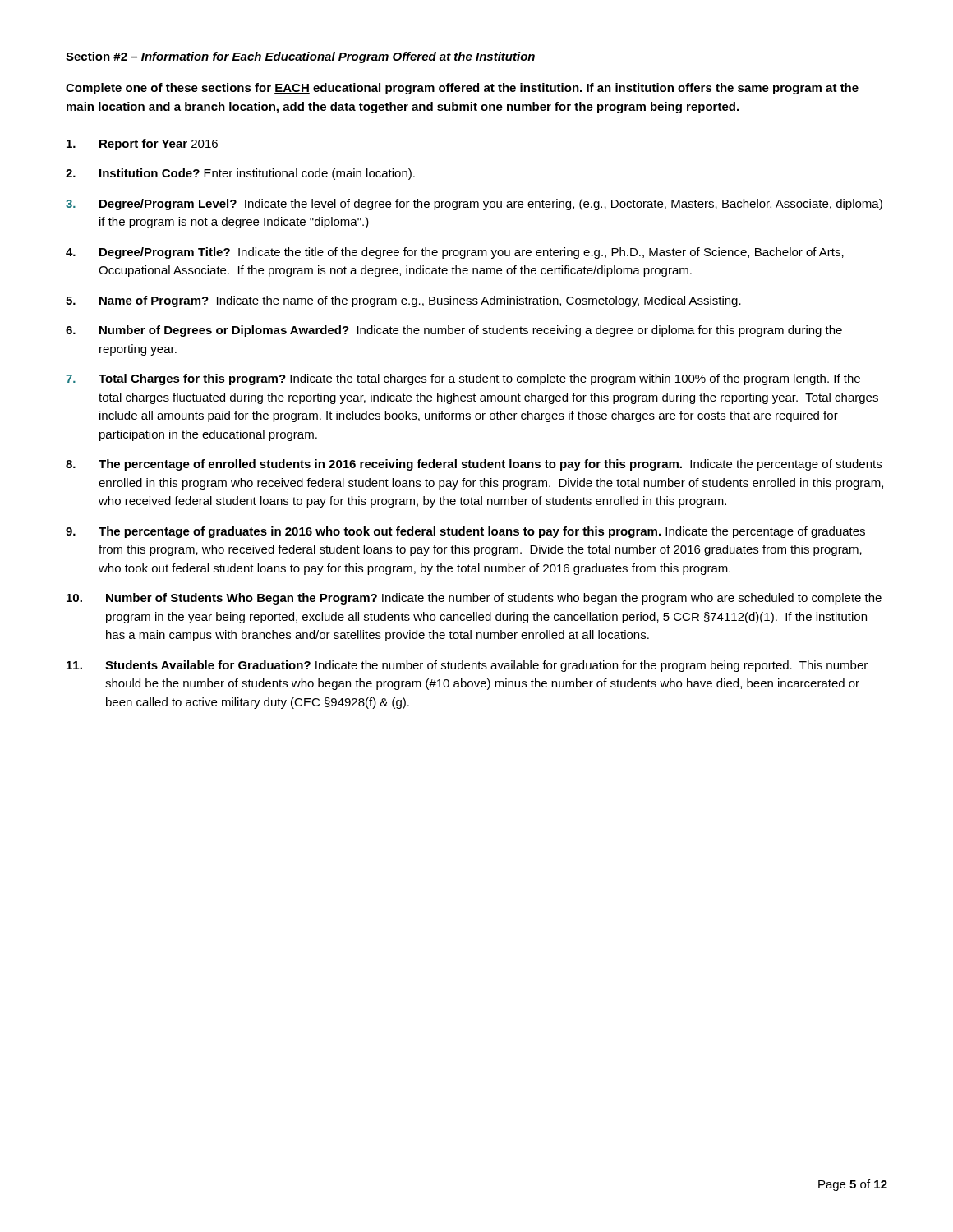Image resolution: width=953 pixels, height=1232 pixels.
Task: Point to the block beginning "6. Number of Degrees or Diplomas"
Action: tap(476, 340)
